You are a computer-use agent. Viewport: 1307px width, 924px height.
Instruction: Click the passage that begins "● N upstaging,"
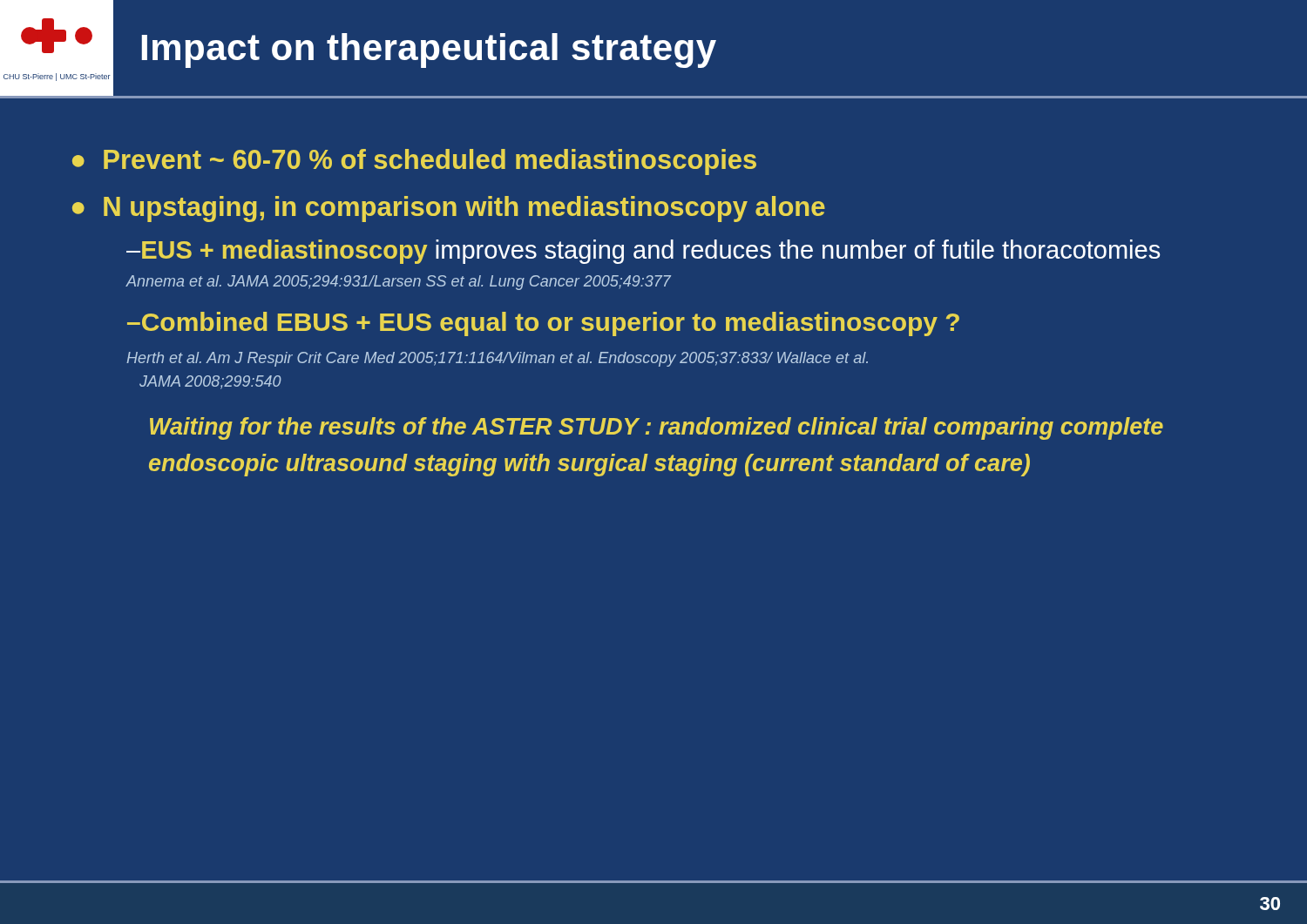[448, 207]
